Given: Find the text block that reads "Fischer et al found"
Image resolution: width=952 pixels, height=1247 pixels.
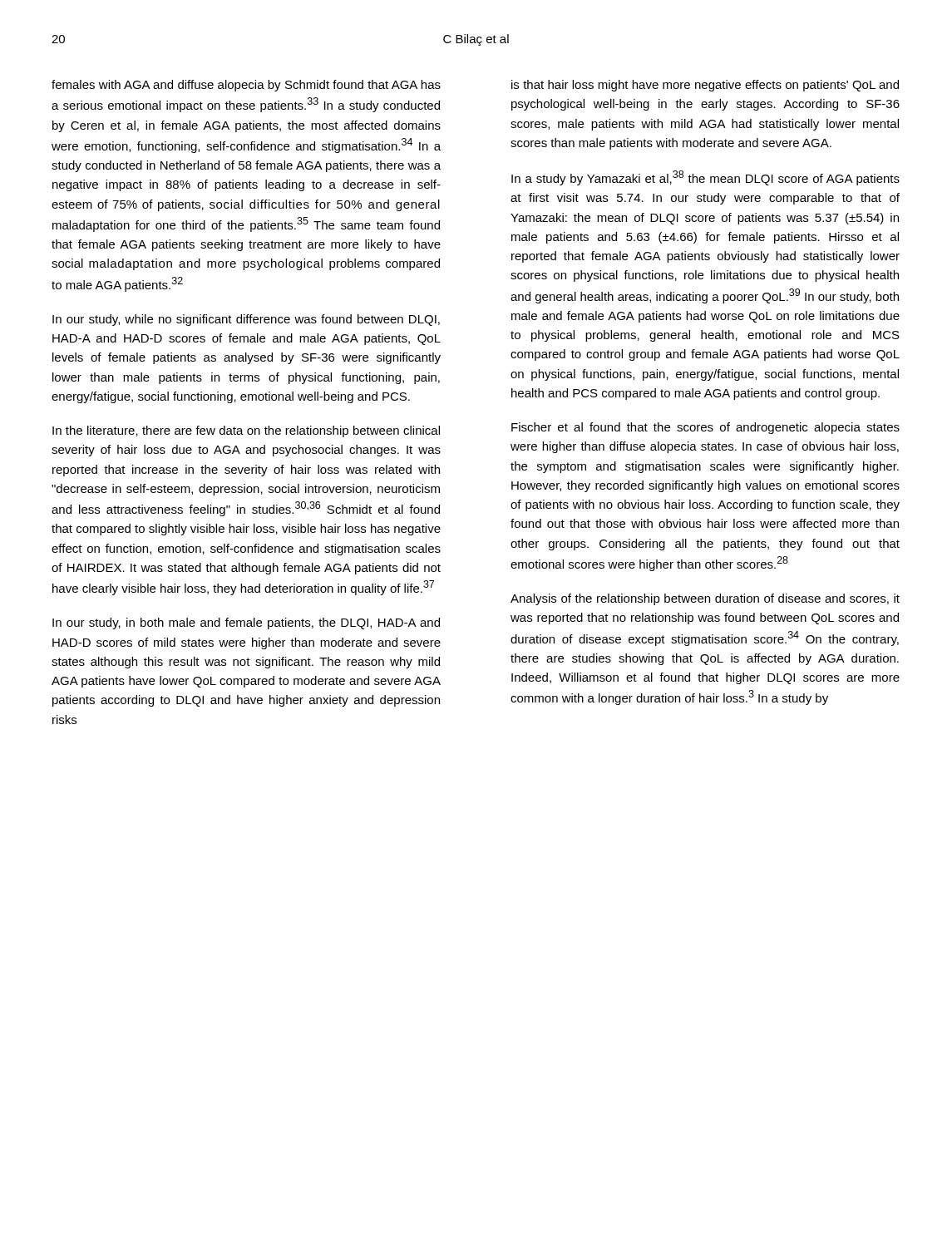Looking at the screenshot, I should click(x=705, y=495).
